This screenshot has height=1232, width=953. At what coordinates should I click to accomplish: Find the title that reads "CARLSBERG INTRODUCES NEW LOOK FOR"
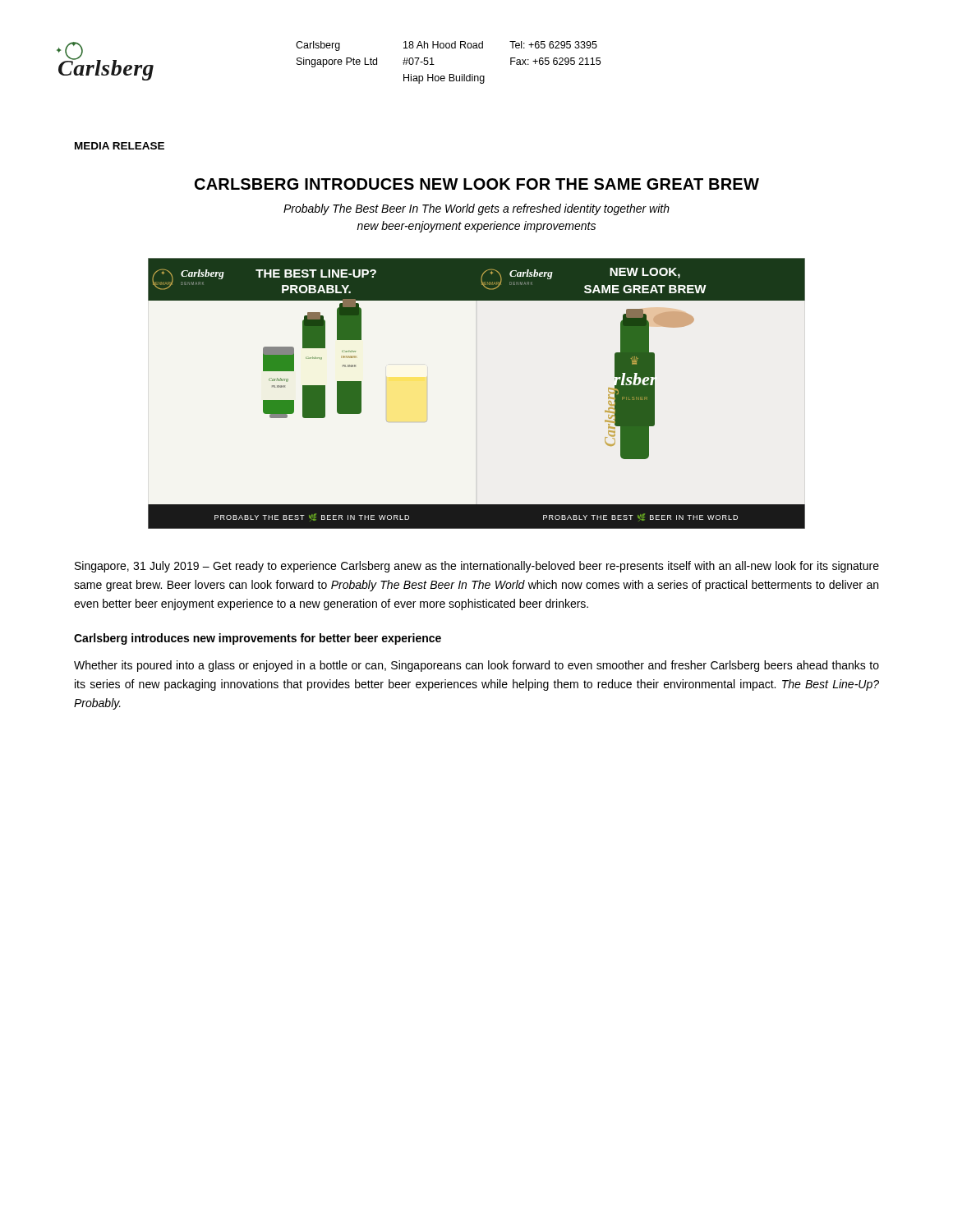point(476,184)
